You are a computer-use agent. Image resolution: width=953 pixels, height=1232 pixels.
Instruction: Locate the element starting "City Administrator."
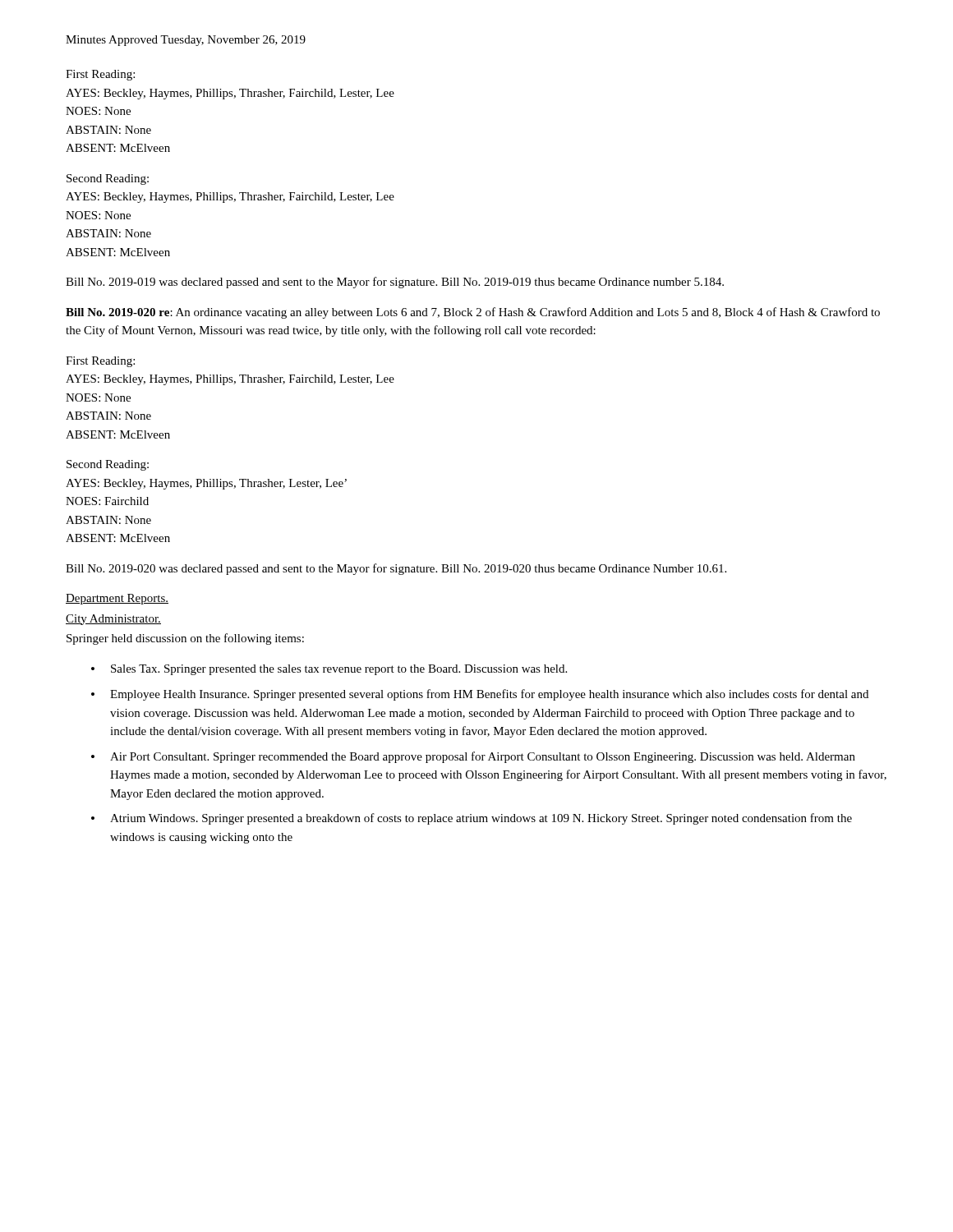click(x=113, y=618)
